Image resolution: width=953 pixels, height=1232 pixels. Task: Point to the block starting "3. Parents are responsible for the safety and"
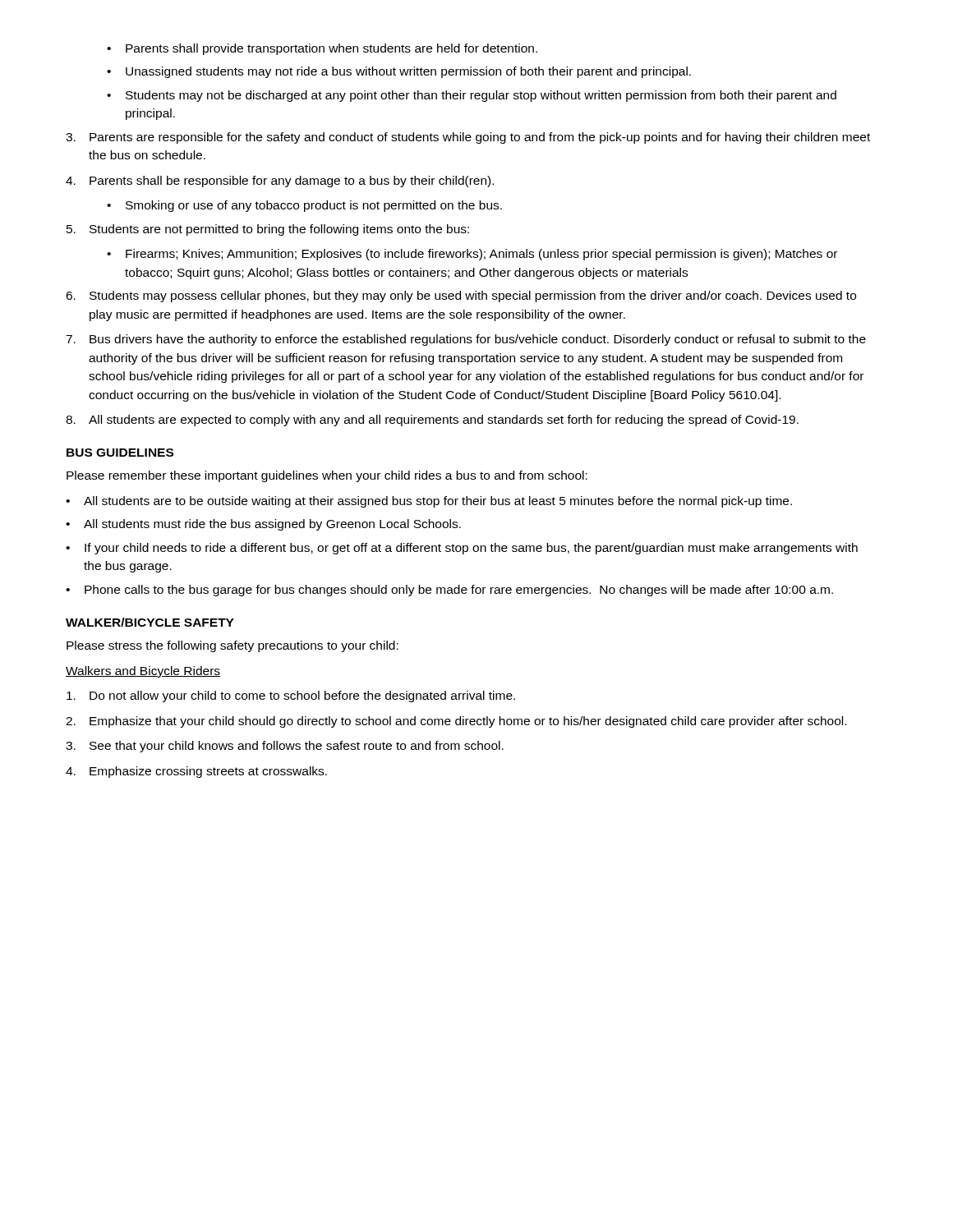pos(468,146)
